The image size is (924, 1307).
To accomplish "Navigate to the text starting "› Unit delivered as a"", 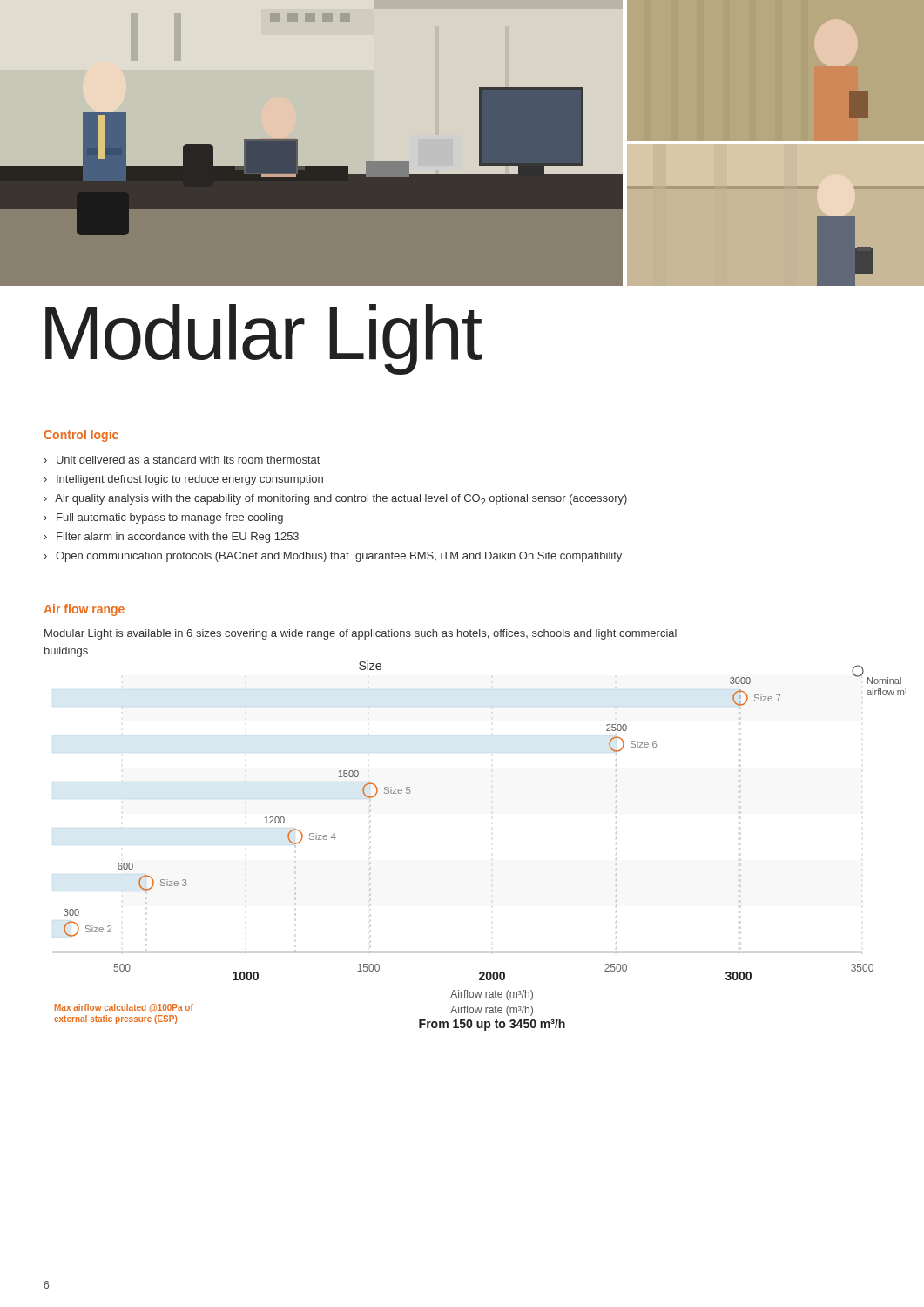I will pos(182,460).
